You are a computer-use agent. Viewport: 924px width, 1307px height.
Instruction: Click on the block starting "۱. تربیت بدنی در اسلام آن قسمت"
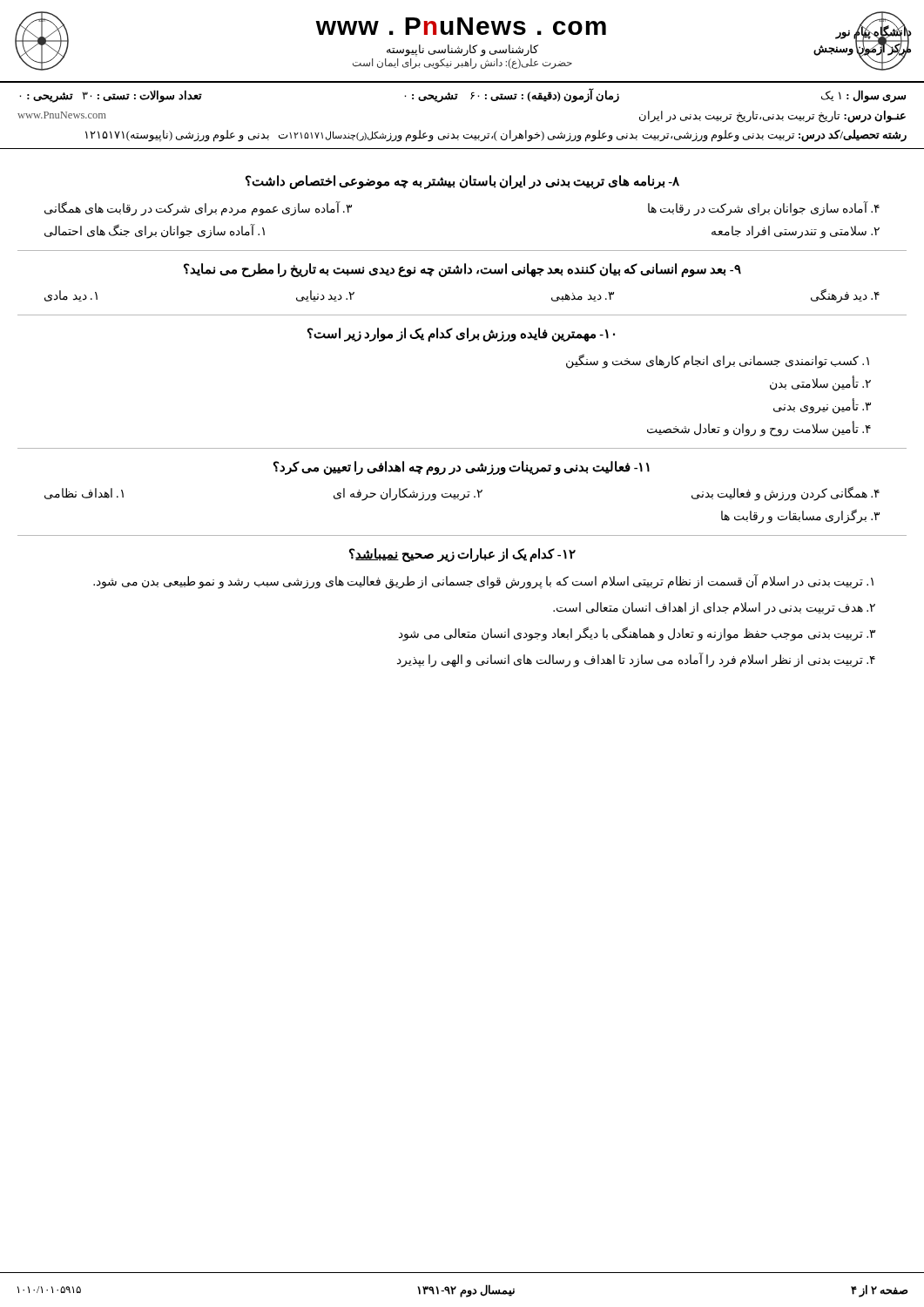point(484,582)
